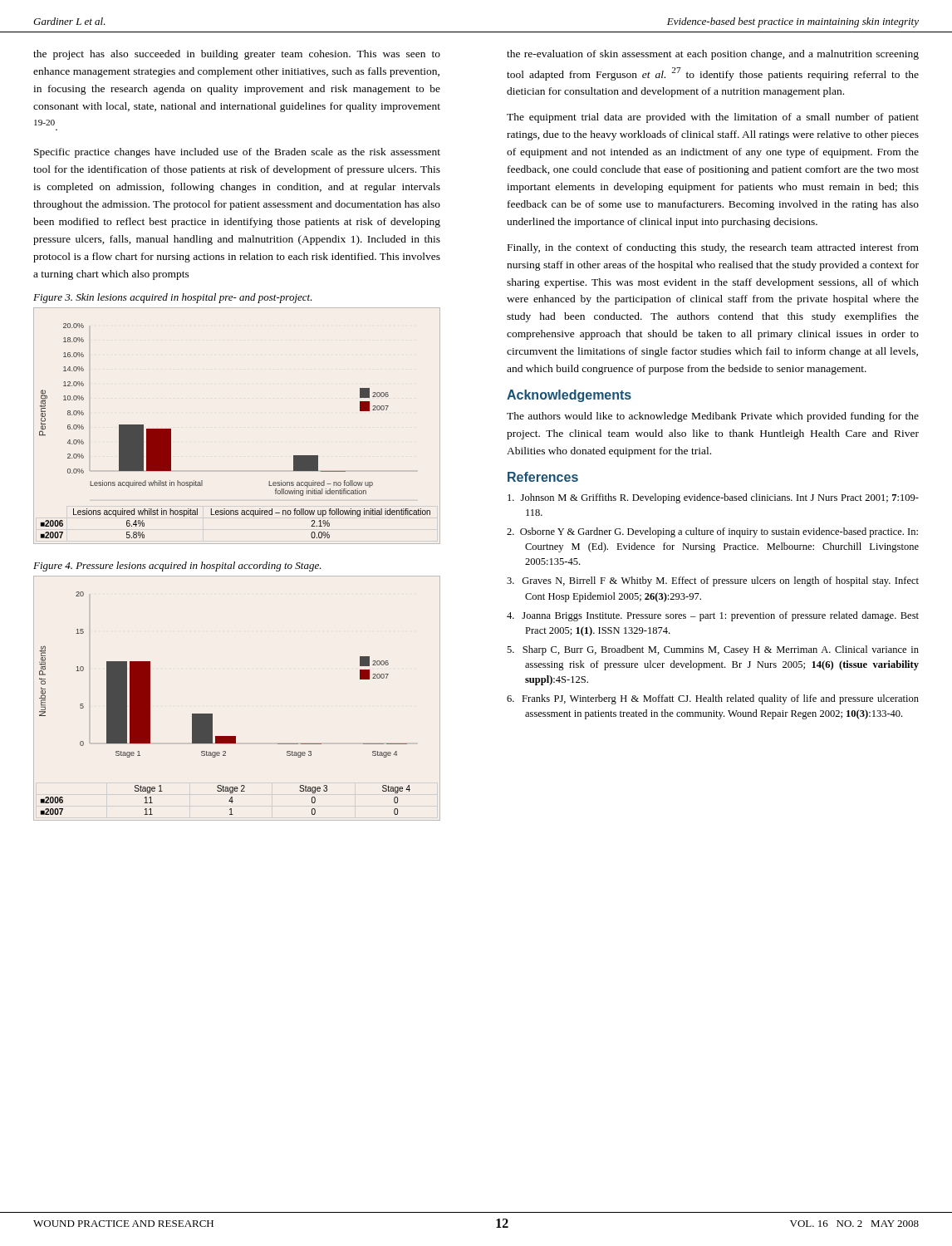Find the caption with the text "Figure 3. Skin"

pyautogui.click(x=173, y=297)
